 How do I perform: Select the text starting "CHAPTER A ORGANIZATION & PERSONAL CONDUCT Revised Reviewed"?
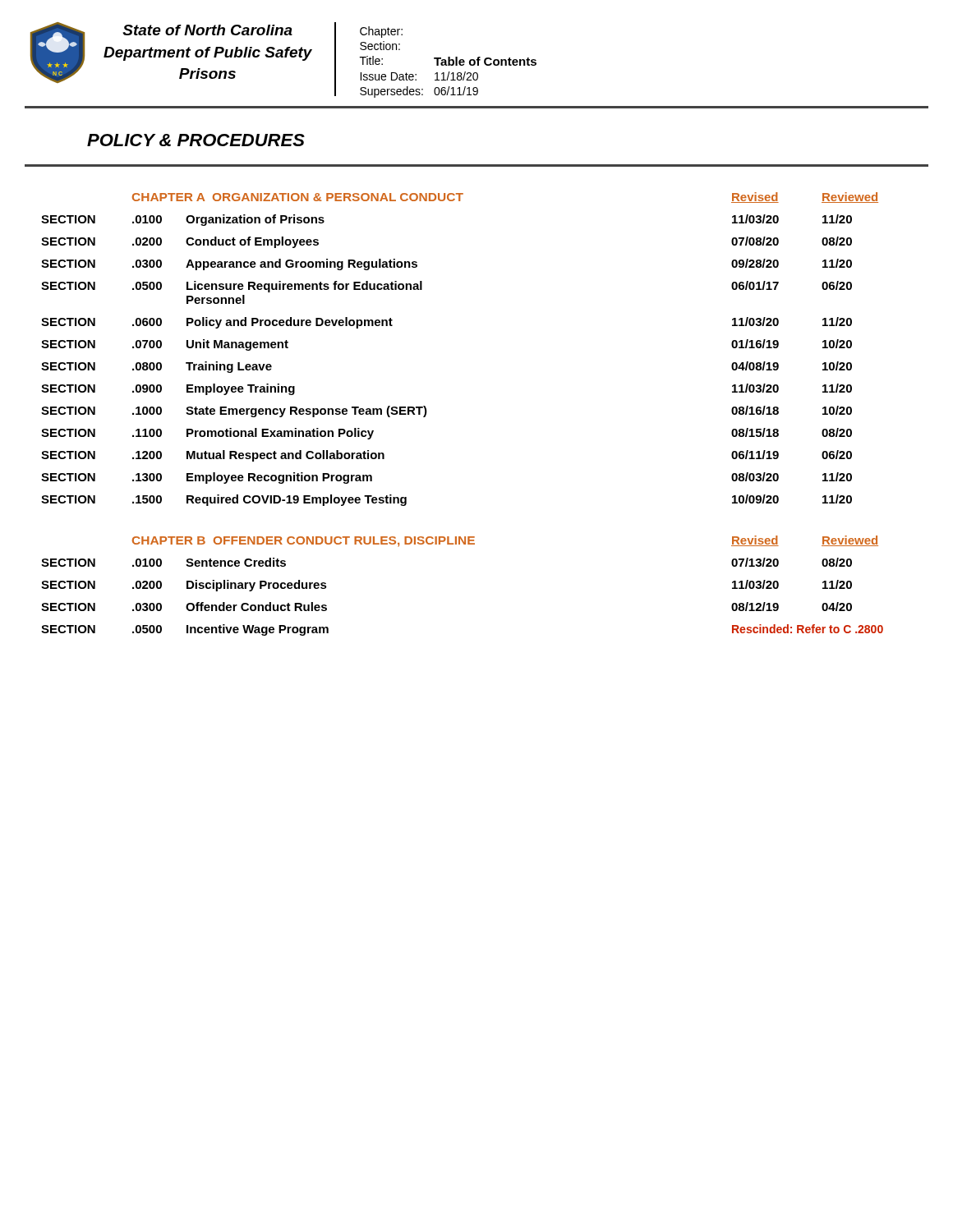[297, 199]
